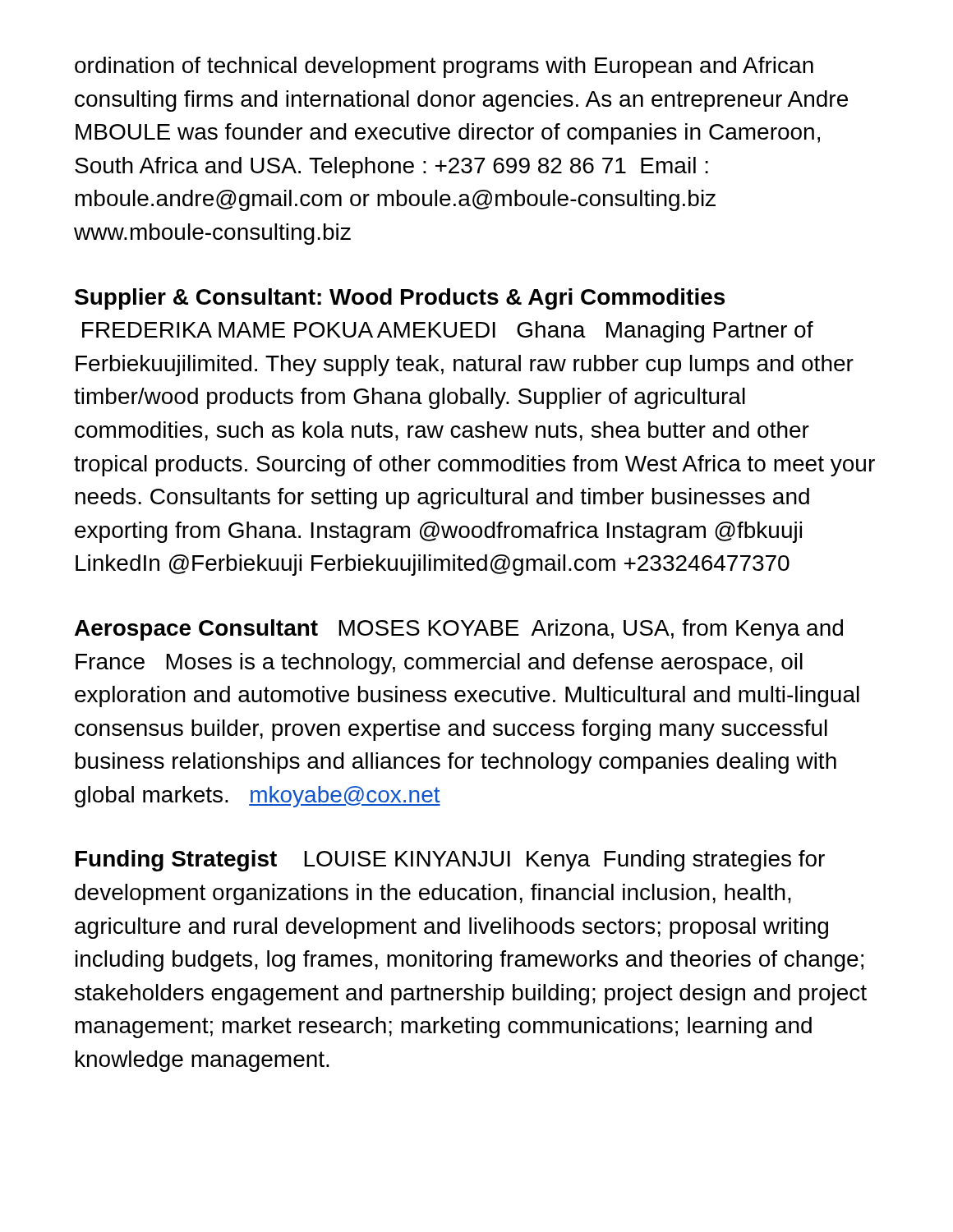Click on the text block with the text "Aerospace Consultant MOSES KOYABE Arizona, USA,"
Image resolution: width=953 pixels, height=1232 pixels.
[x=467, y=711]
